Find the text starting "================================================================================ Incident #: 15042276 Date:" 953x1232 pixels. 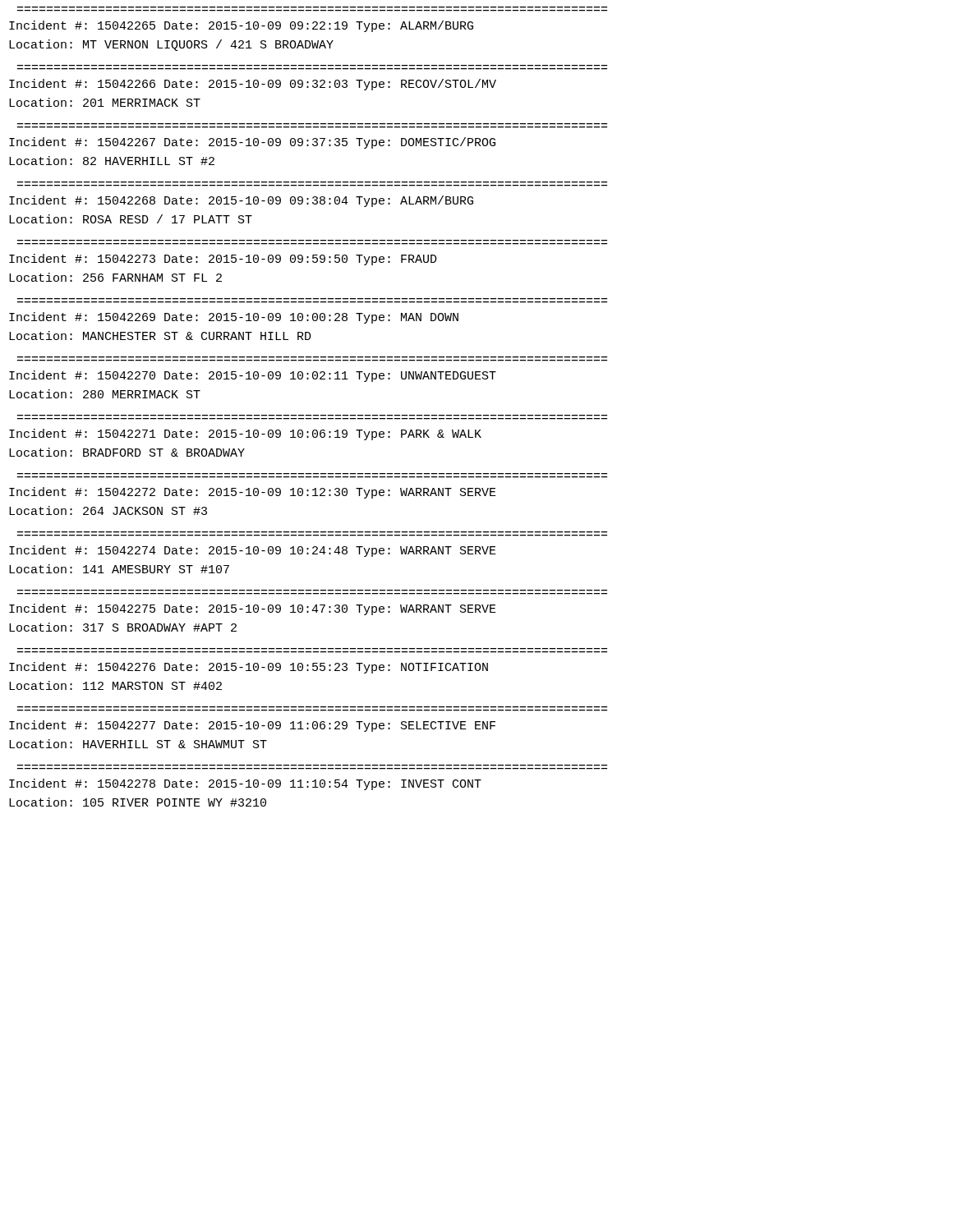(476, 671)
